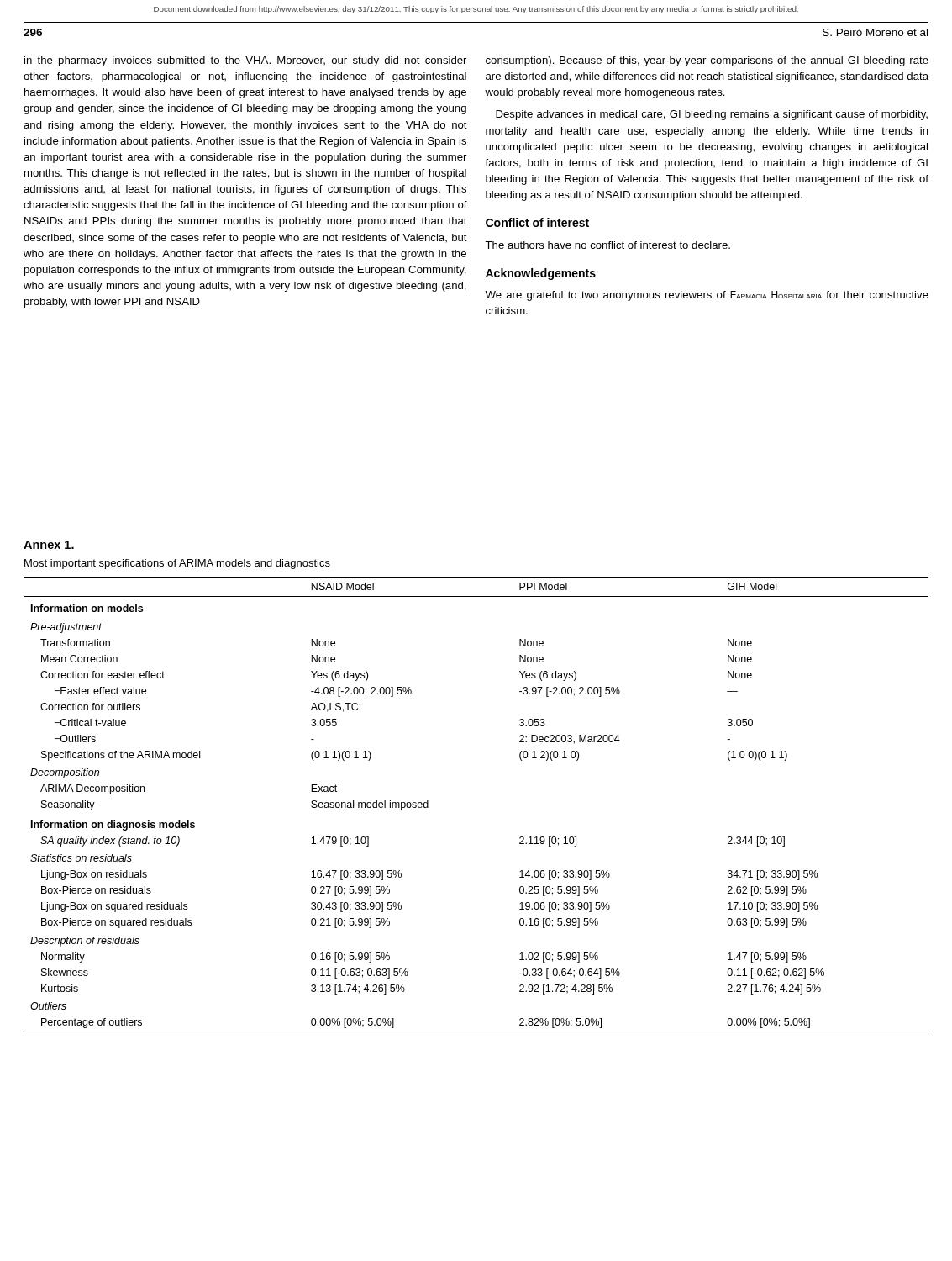The width and height of the screenshot is (952, 1261).
Task: Locate the caption
Action: 177,563
